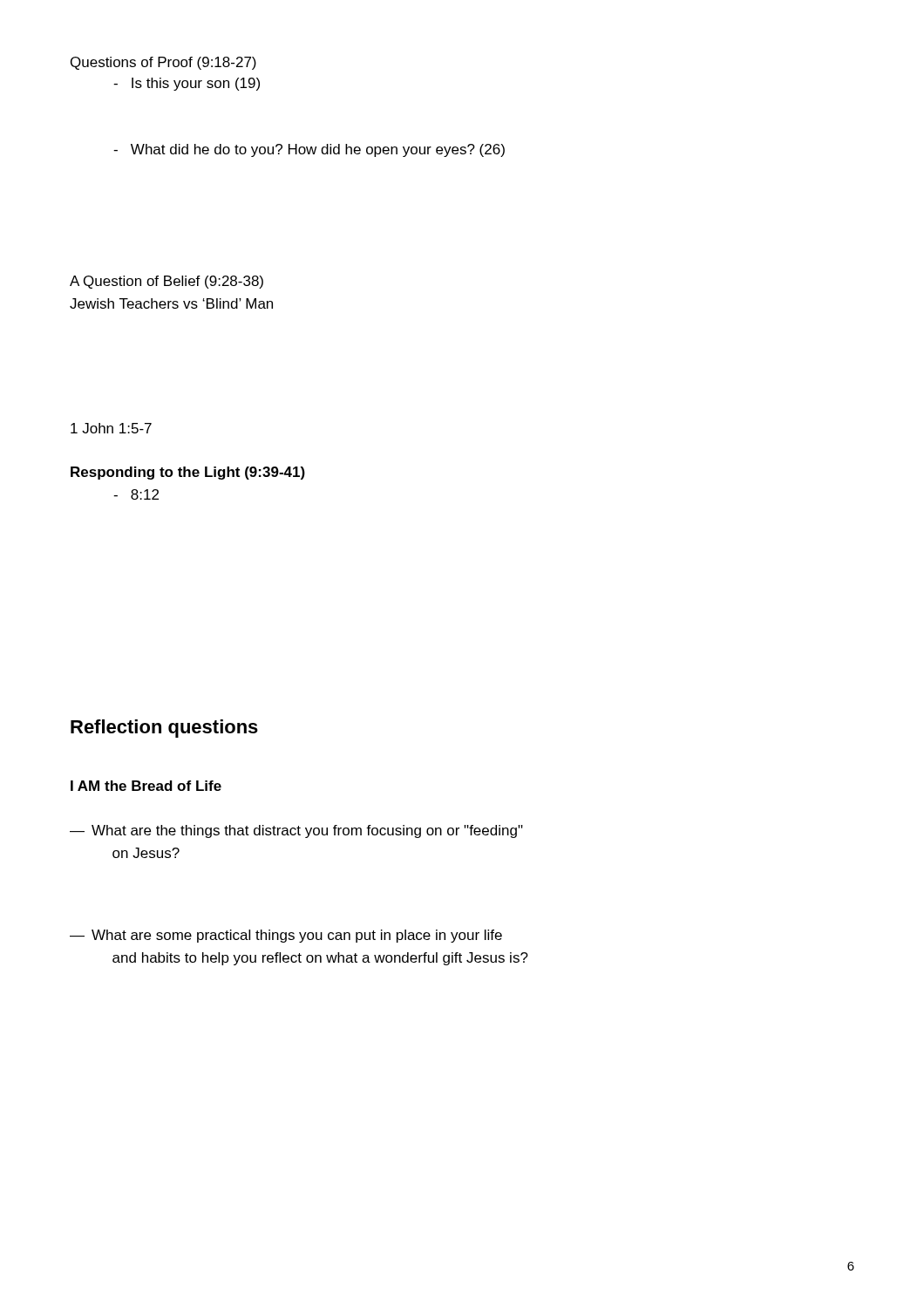Viewport: 924px width, 1308px height.
Task: Where does it say "Reflection questions"?
Action: click(x=164, y=727)
